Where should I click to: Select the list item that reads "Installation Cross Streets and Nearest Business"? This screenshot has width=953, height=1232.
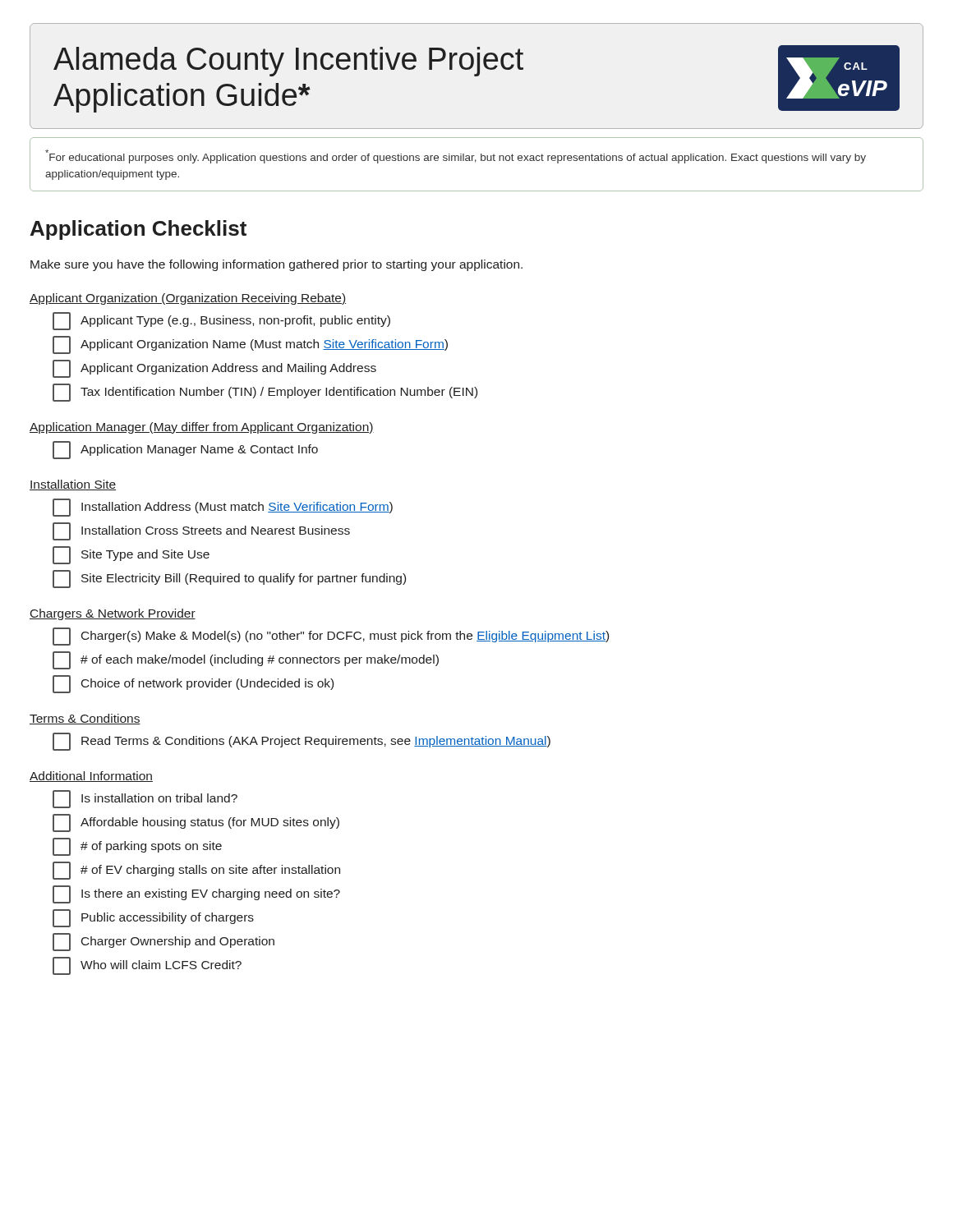[201, 530]
